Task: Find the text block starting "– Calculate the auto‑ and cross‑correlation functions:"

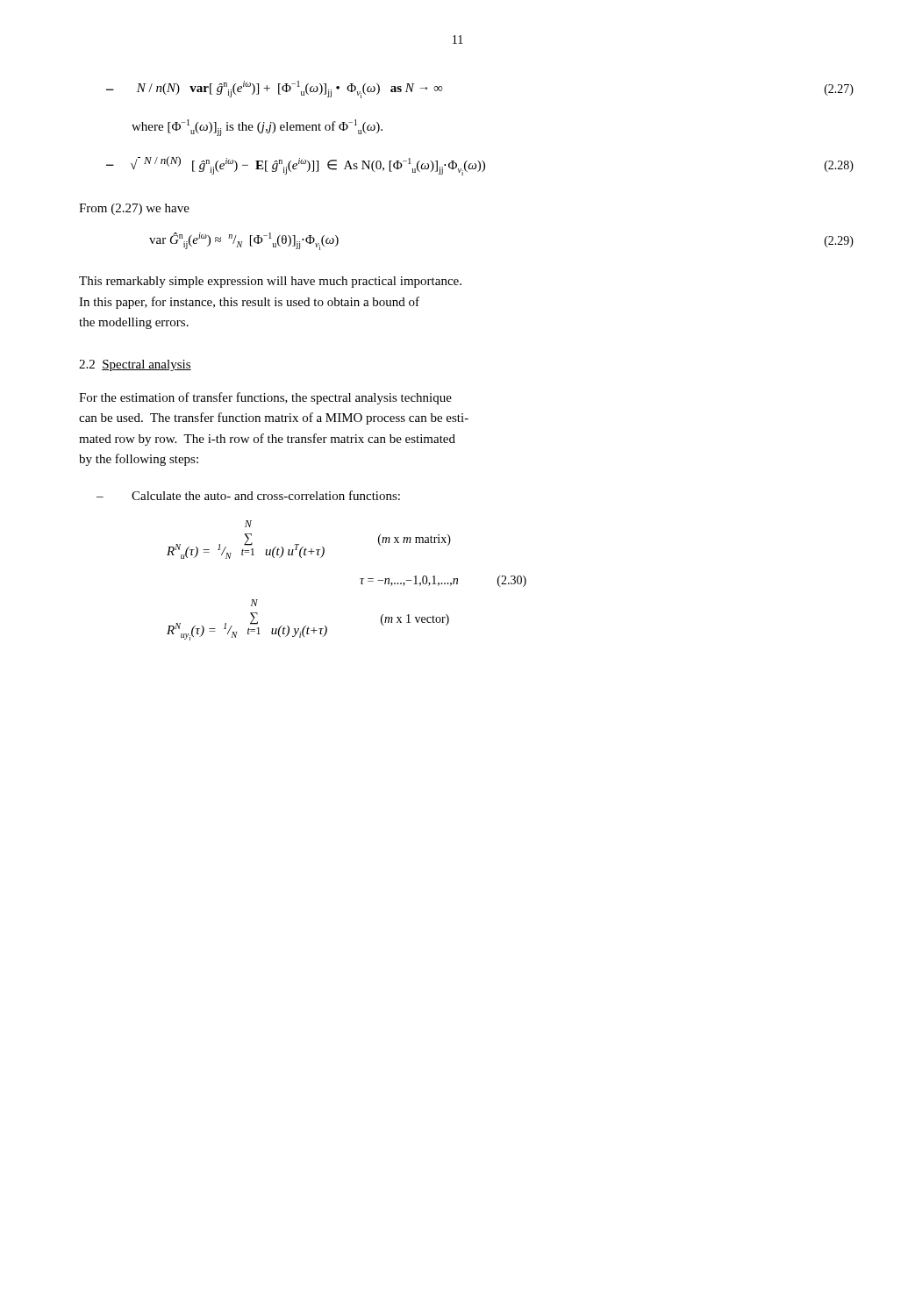Action: coord(249,496)
